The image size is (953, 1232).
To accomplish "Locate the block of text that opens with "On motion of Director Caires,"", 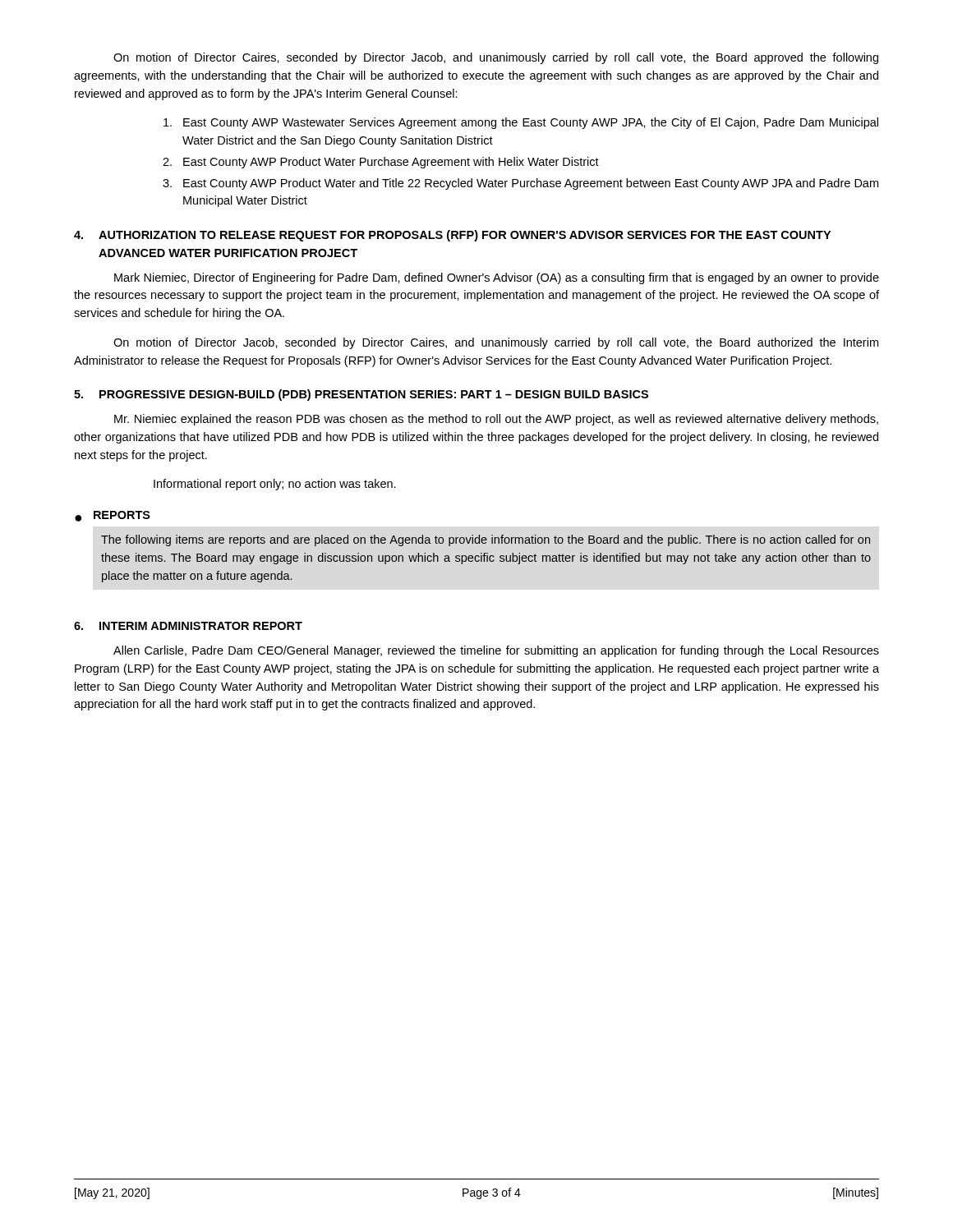I will point(476,75).
